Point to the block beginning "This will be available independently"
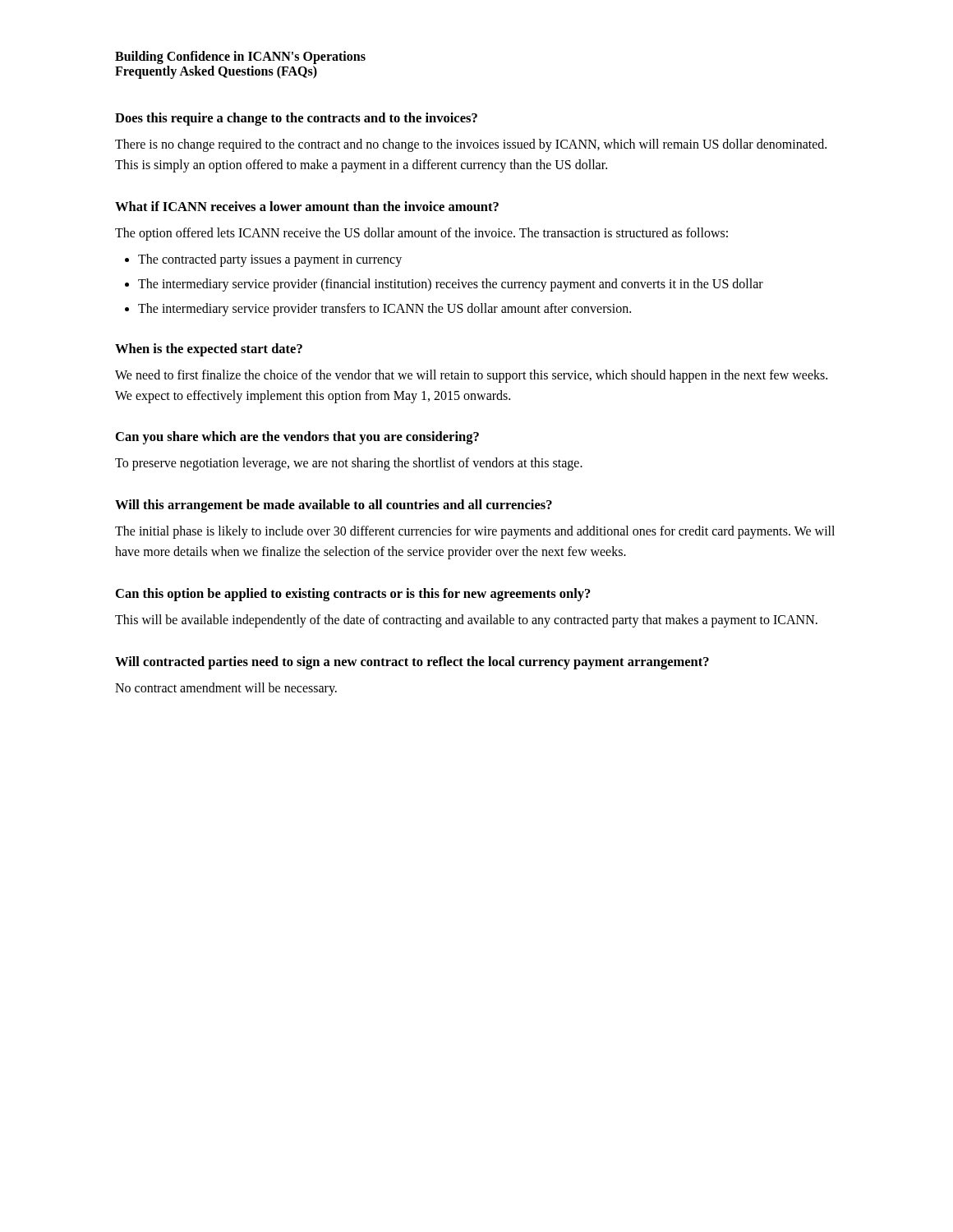 click(467, 620)
